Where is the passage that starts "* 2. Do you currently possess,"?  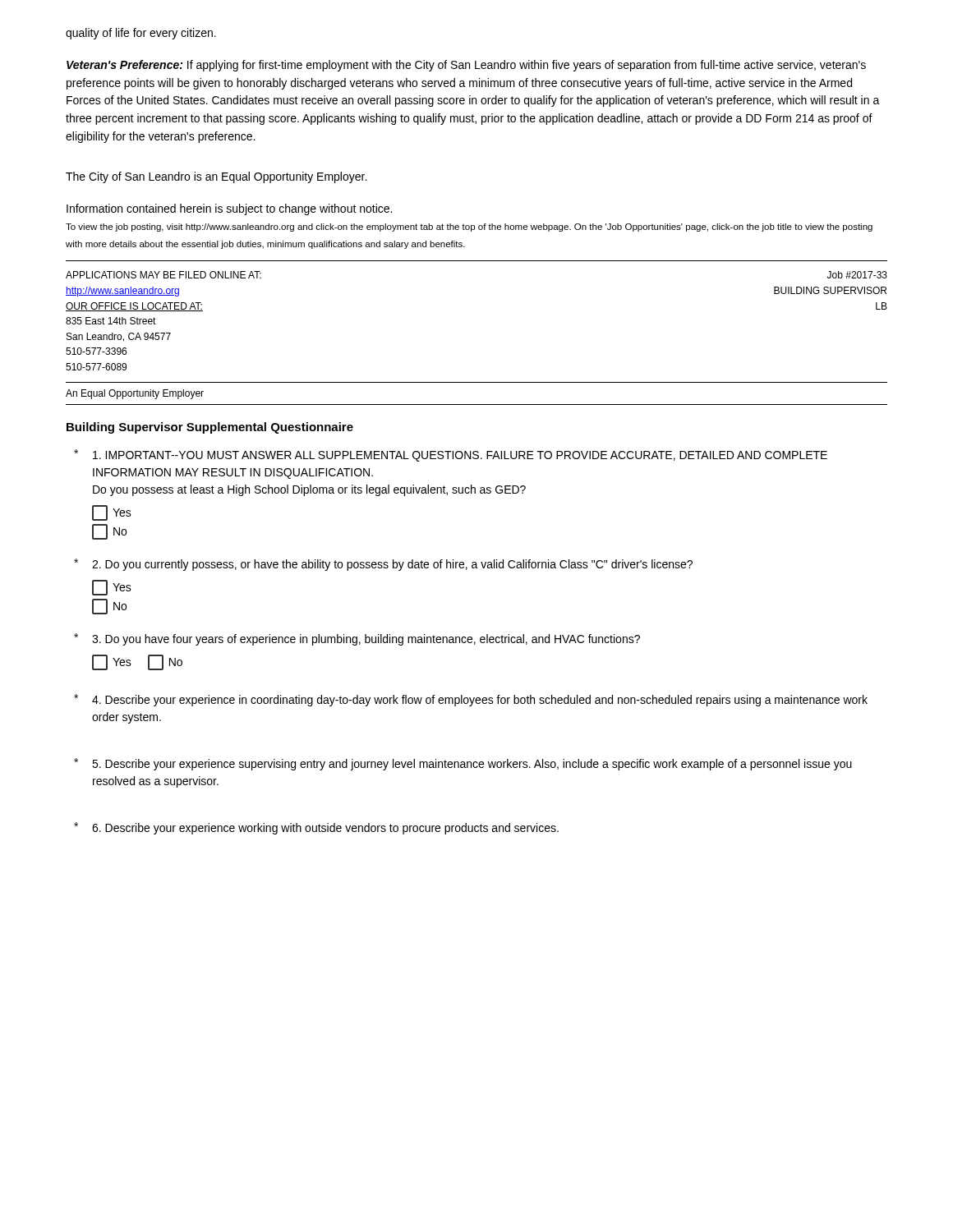pyautogui.click(x=383, y=565)
